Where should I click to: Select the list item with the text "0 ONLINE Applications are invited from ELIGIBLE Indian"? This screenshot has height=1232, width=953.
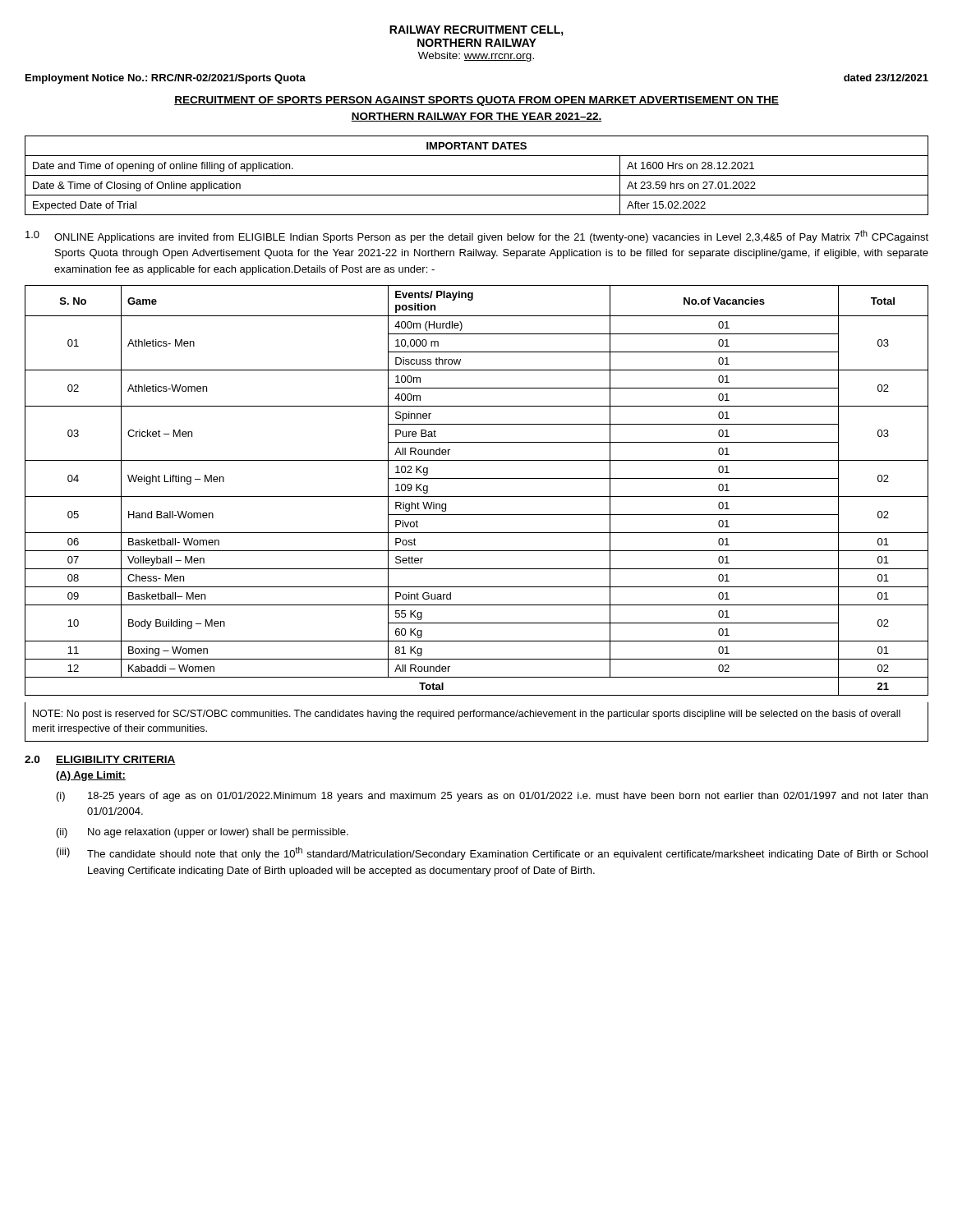click(x=476, y=252)
